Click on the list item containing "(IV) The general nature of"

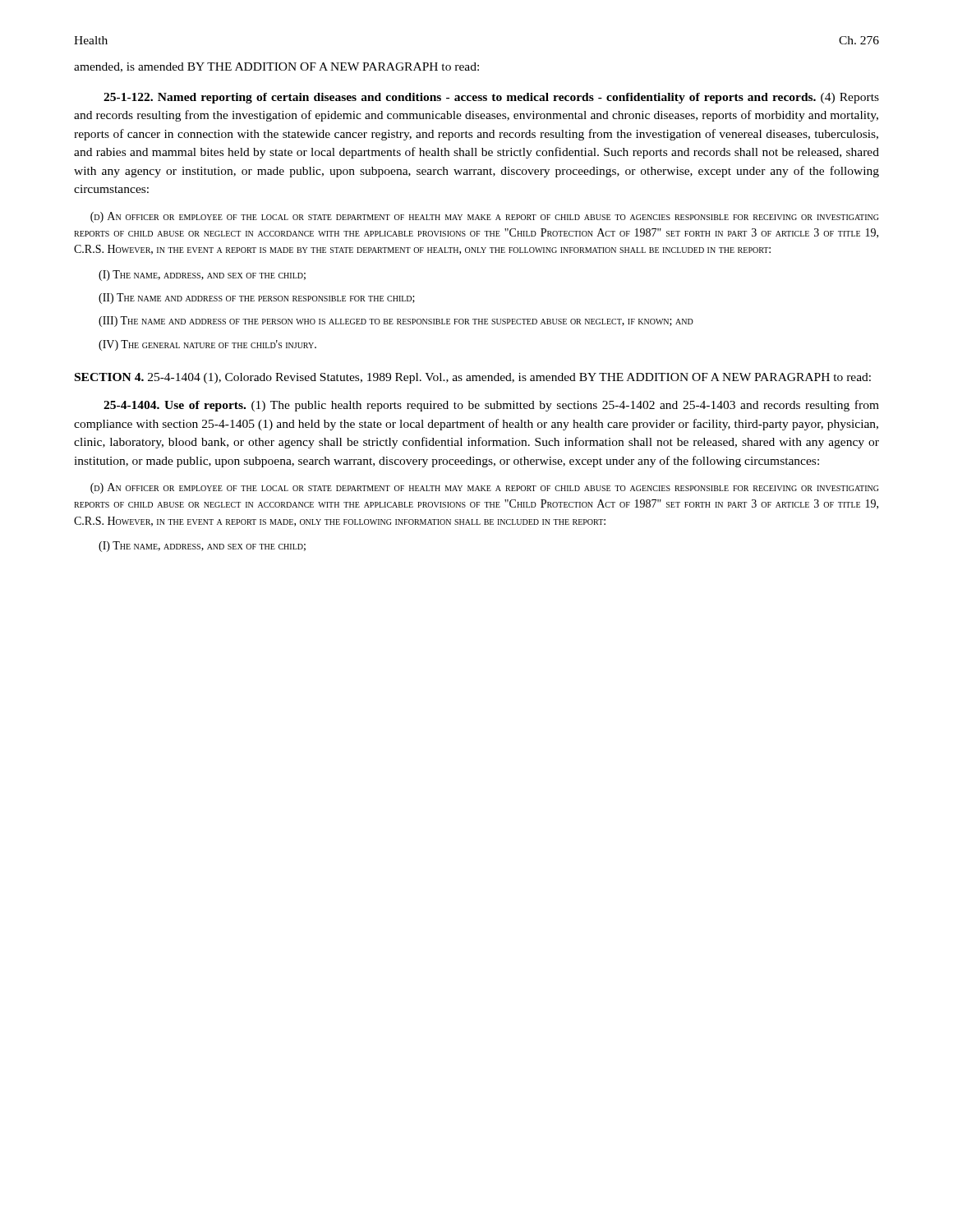point(208,344)
